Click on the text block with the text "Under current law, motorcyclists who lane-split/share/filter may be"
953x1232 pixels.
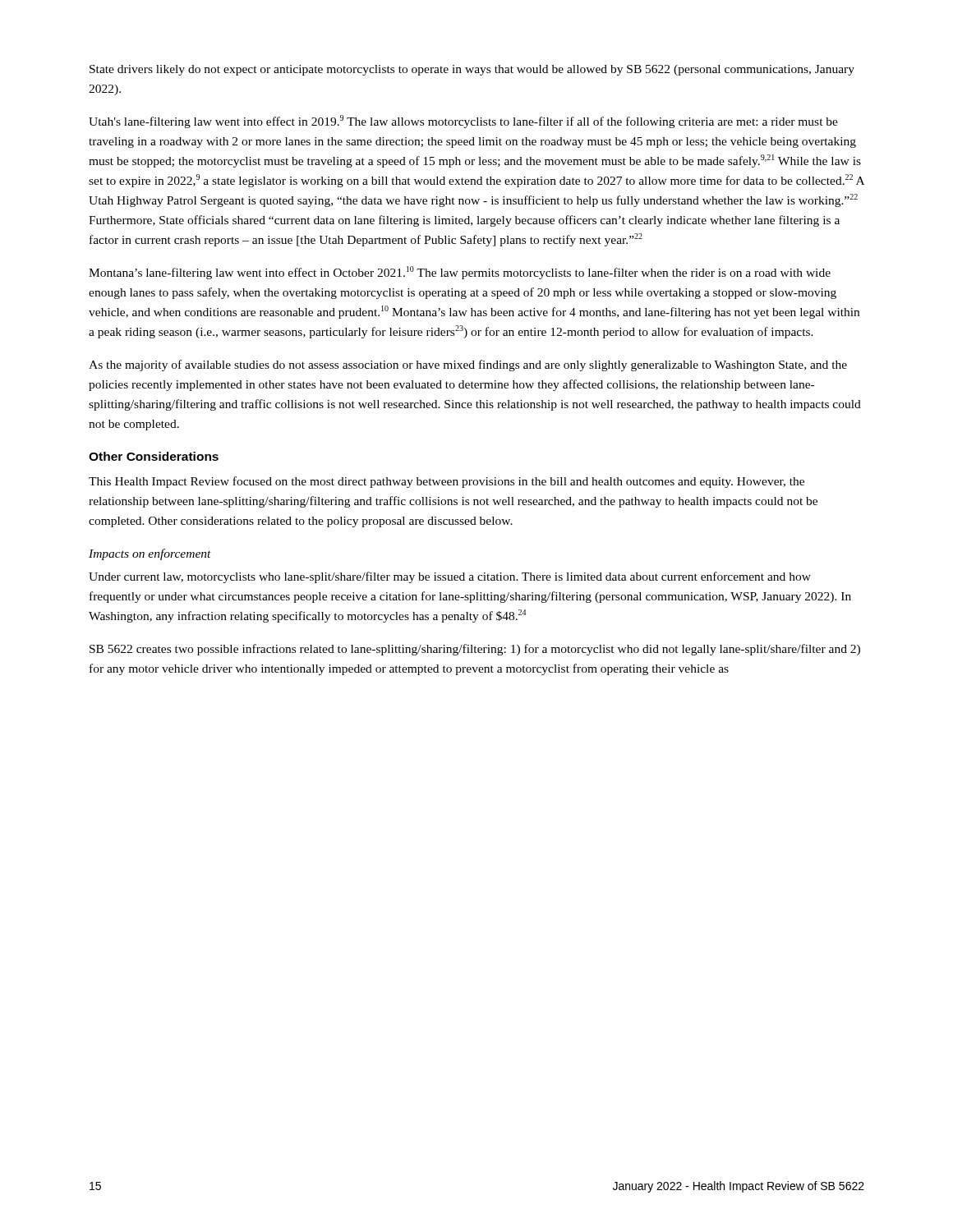coord(476,597)
